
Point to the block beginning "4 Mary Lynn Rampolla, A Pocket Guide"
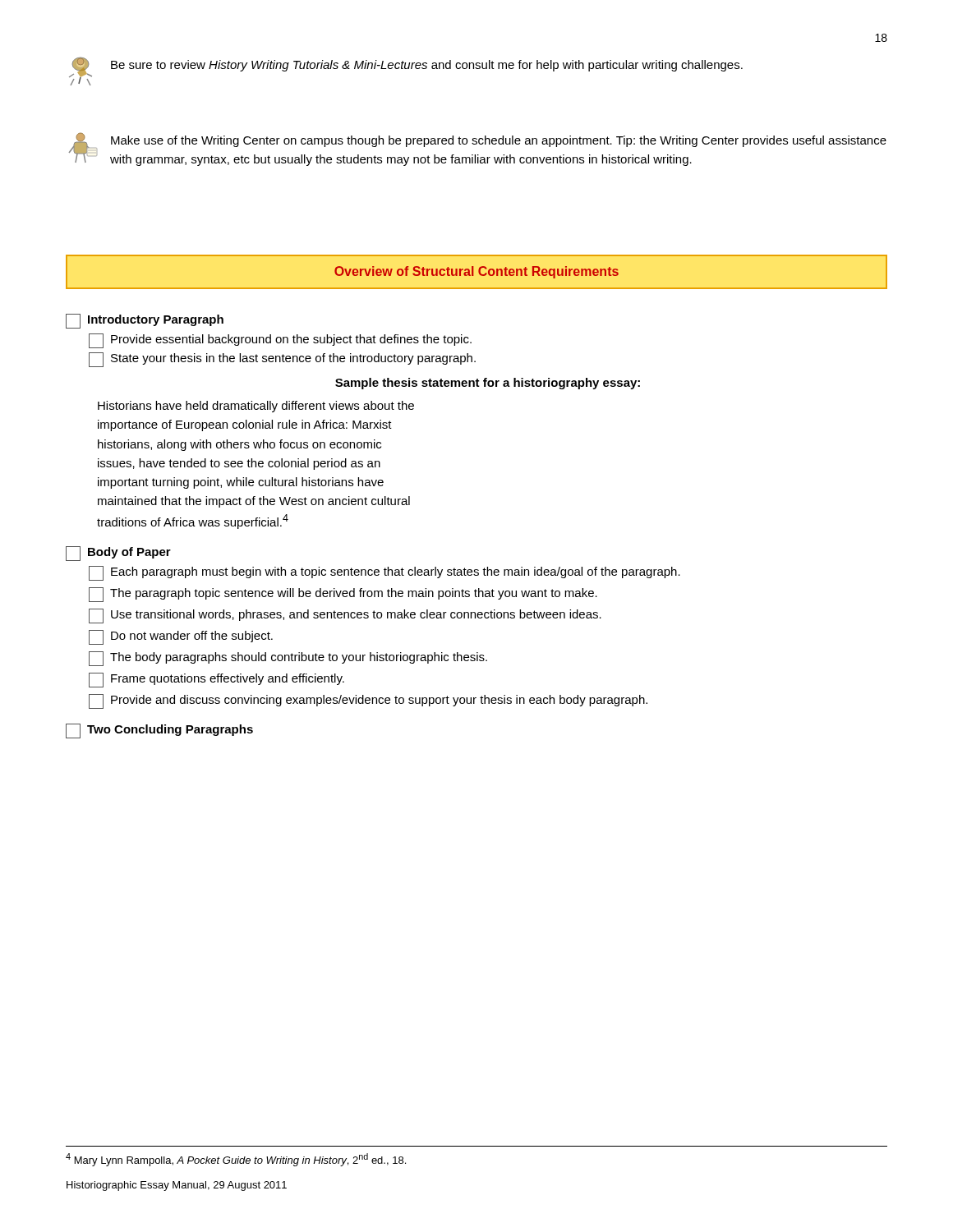coord(236,1160)
